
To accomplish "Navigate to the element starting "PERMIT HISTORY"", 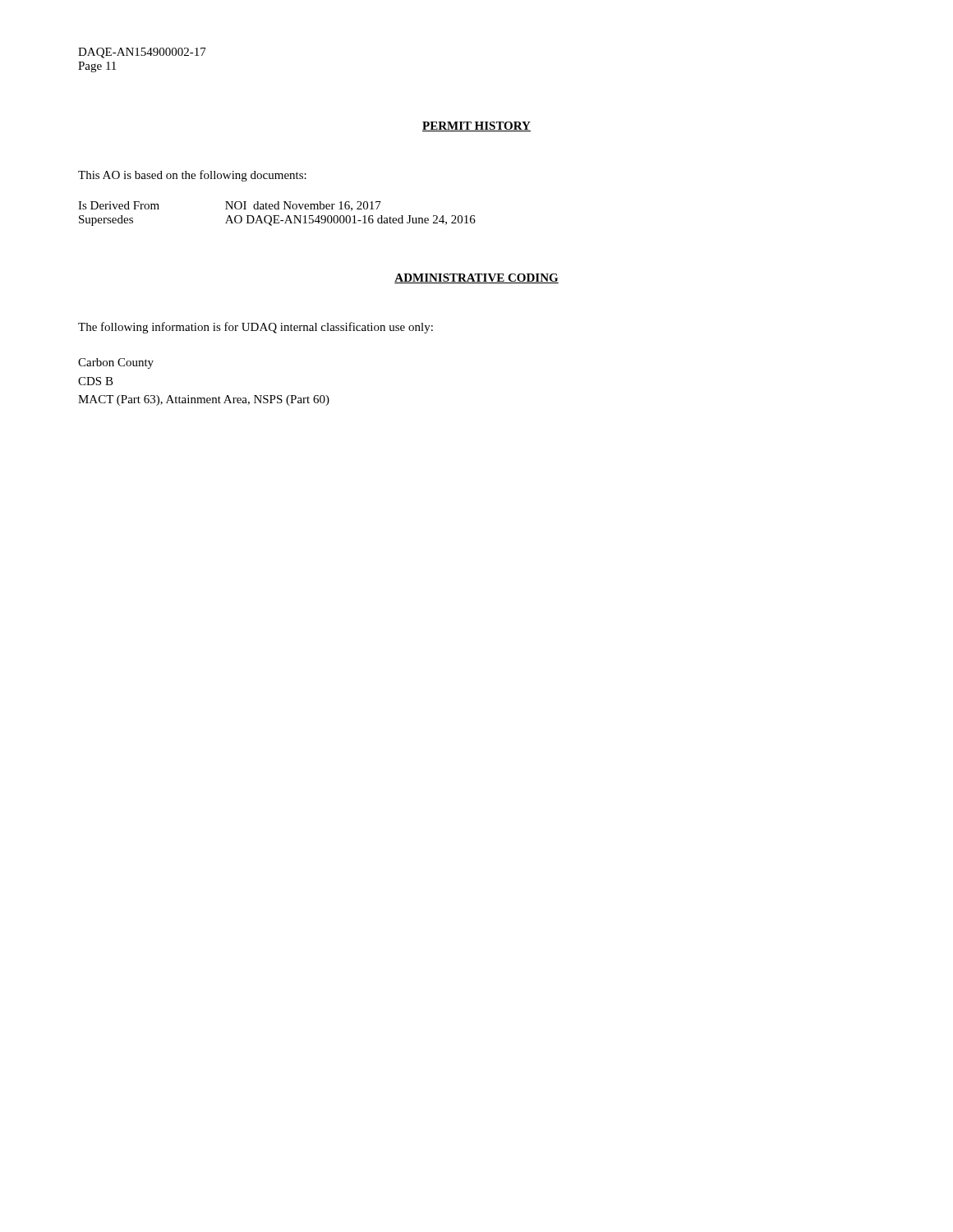I will pyautogui.click(x=476, y=126).
